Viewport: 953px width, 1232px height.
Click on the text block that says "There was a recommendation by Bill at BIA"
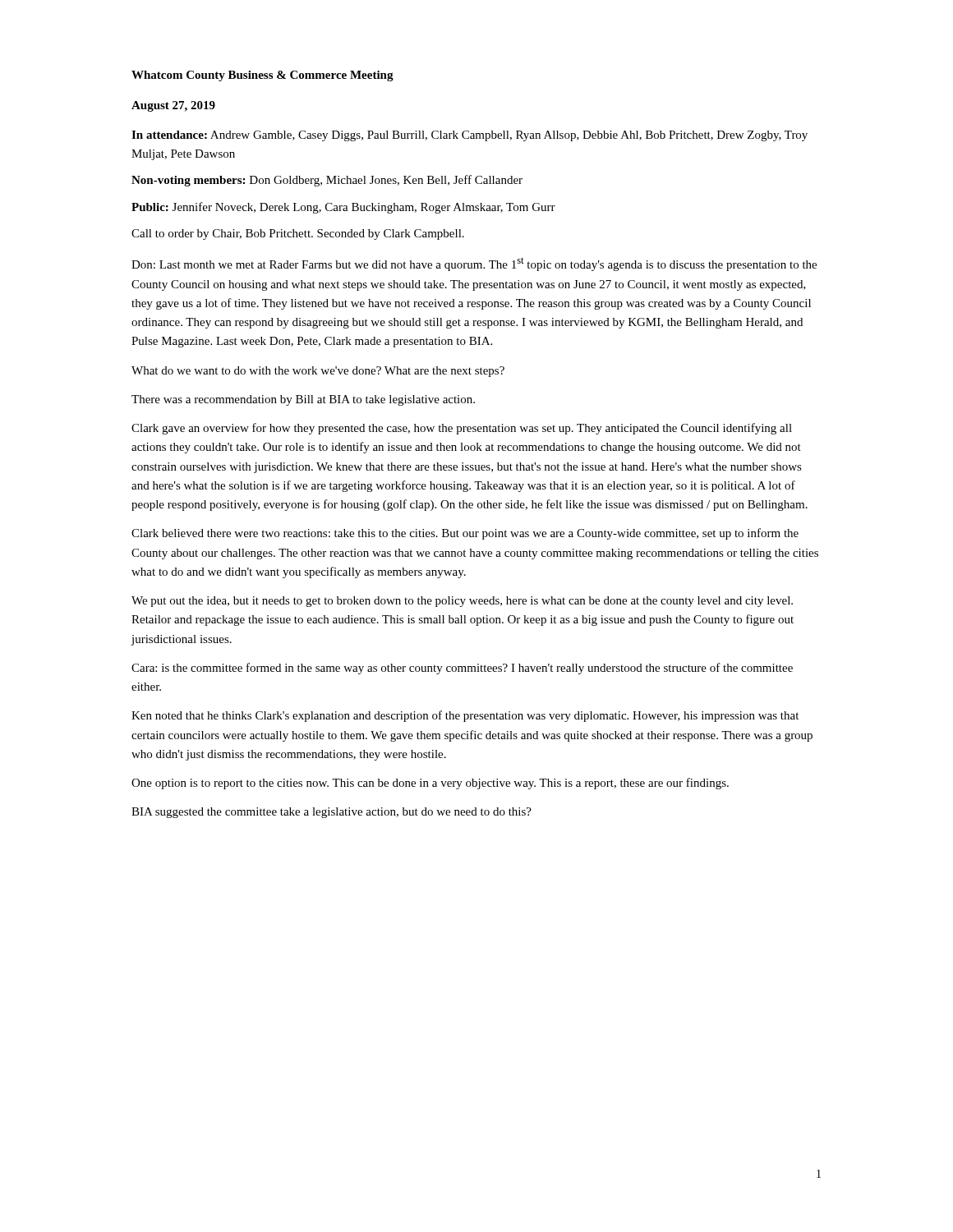(x=304, y=399)
